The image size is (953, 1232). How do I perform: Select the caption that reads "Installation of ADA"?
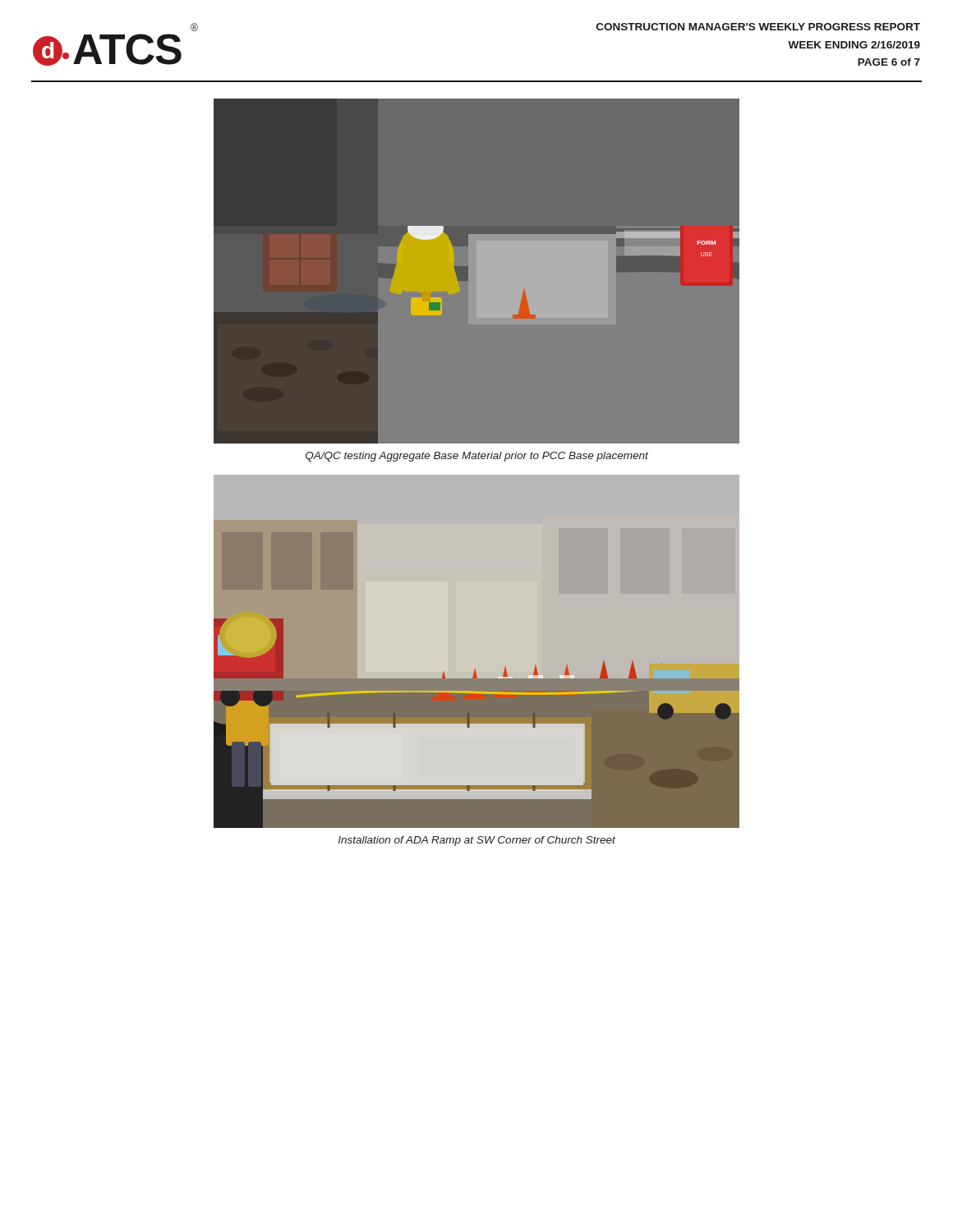pos(476,840)
